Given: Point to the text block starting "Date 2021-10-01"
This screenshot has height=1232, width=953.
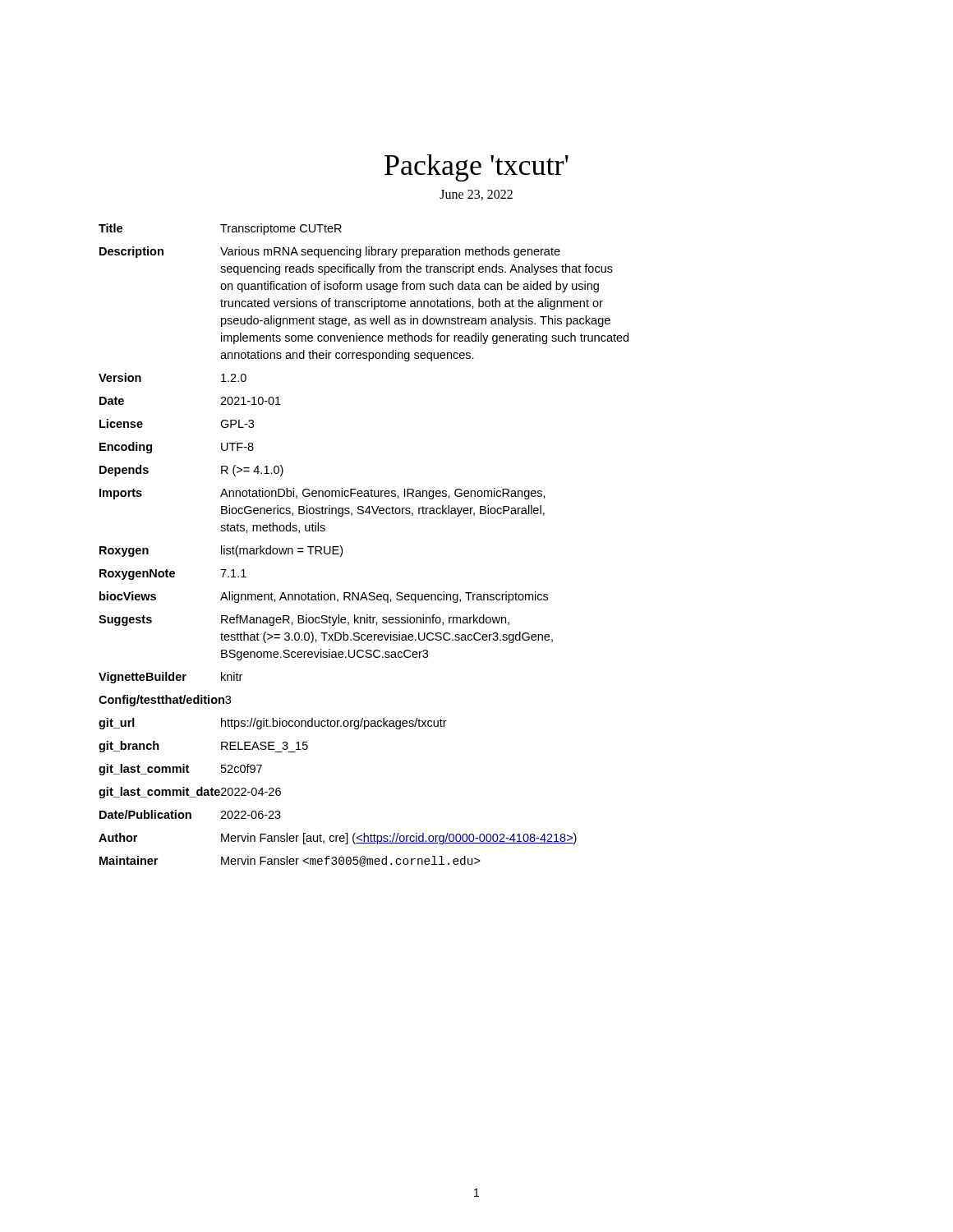Looking at the screenshot, I should coord(112,400).
